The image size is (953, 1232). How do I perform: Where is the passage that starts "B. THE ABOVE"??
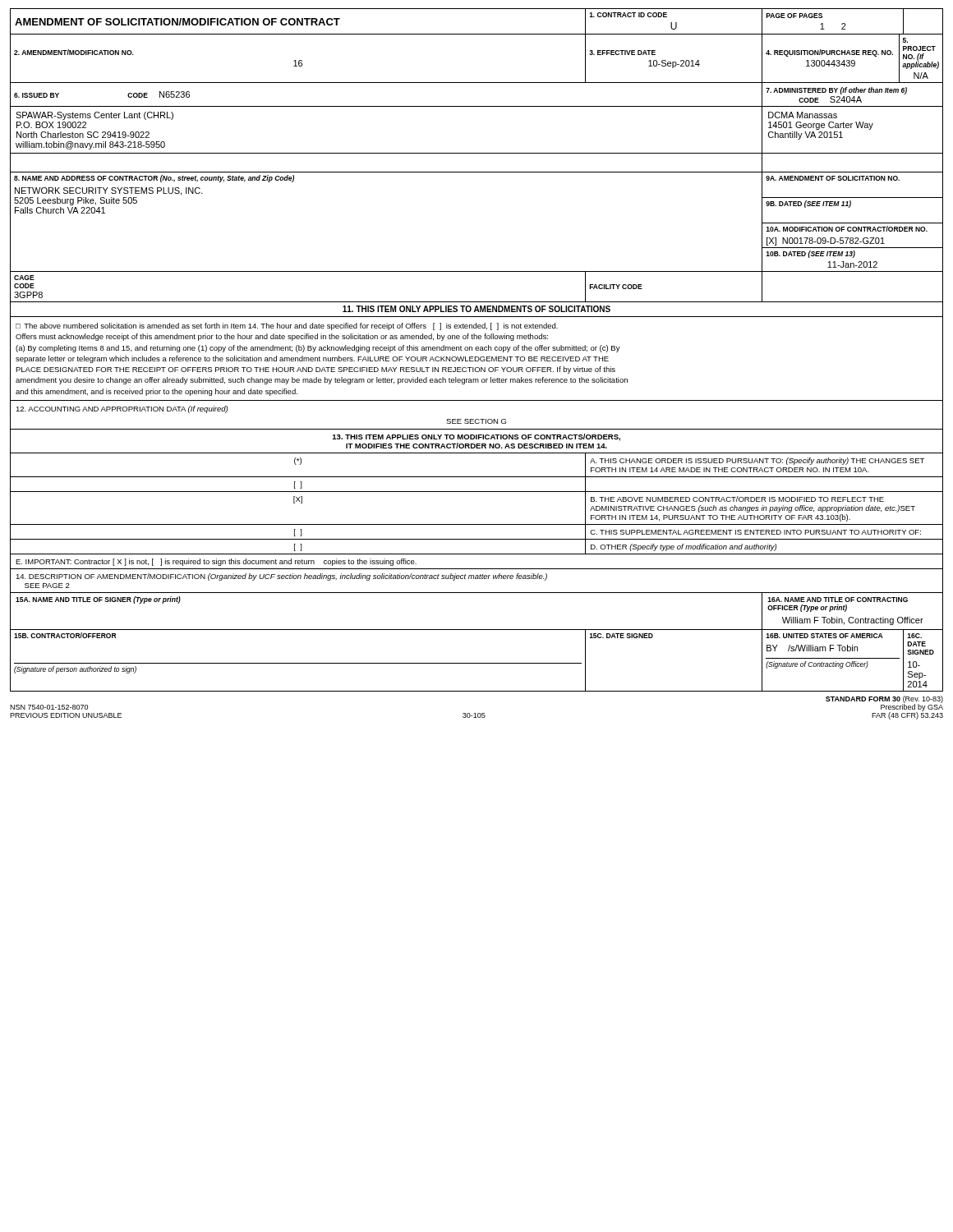click(753, 508)
